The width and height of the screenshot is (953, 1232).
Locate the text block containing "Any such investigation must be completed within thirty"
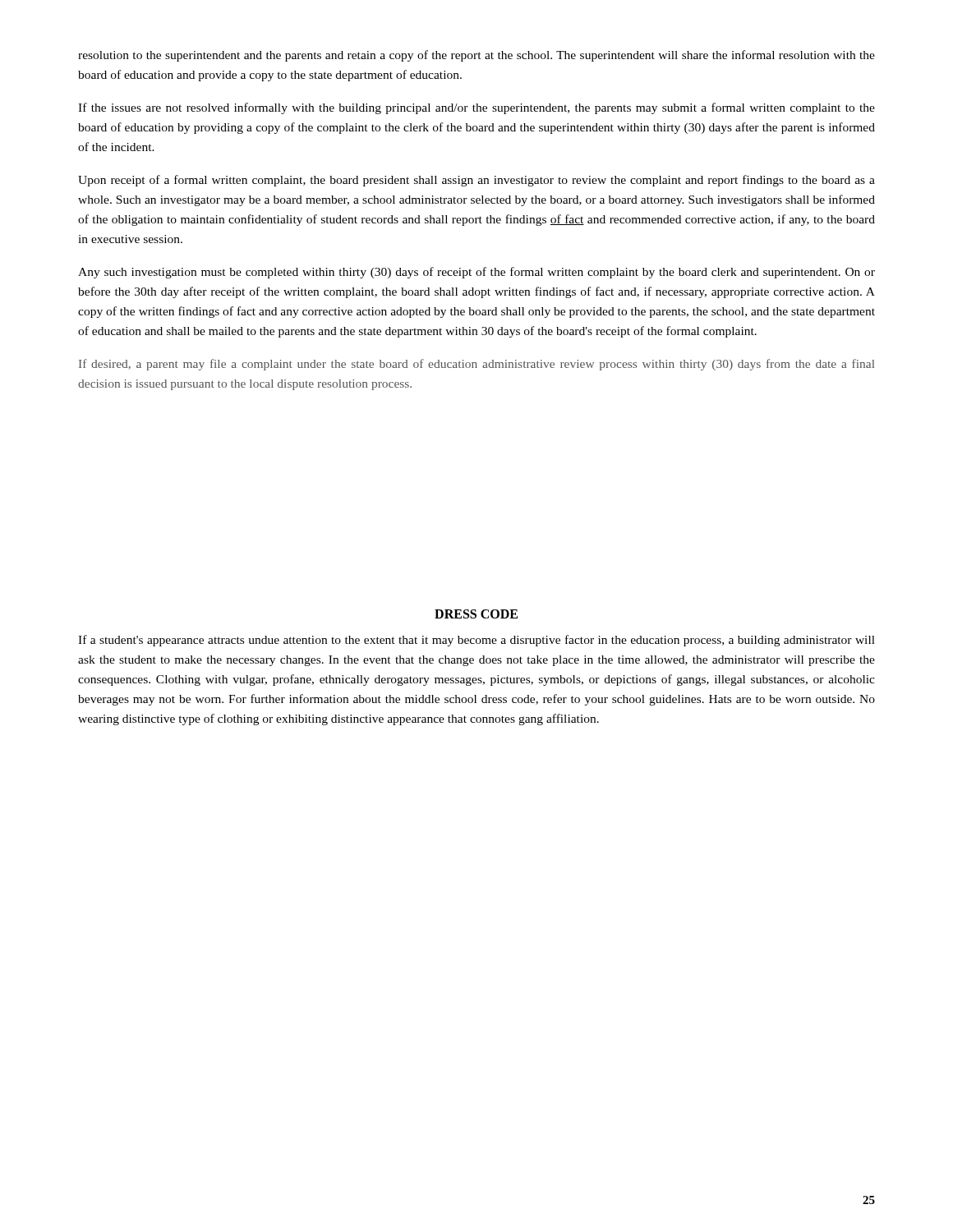[476, 301]
